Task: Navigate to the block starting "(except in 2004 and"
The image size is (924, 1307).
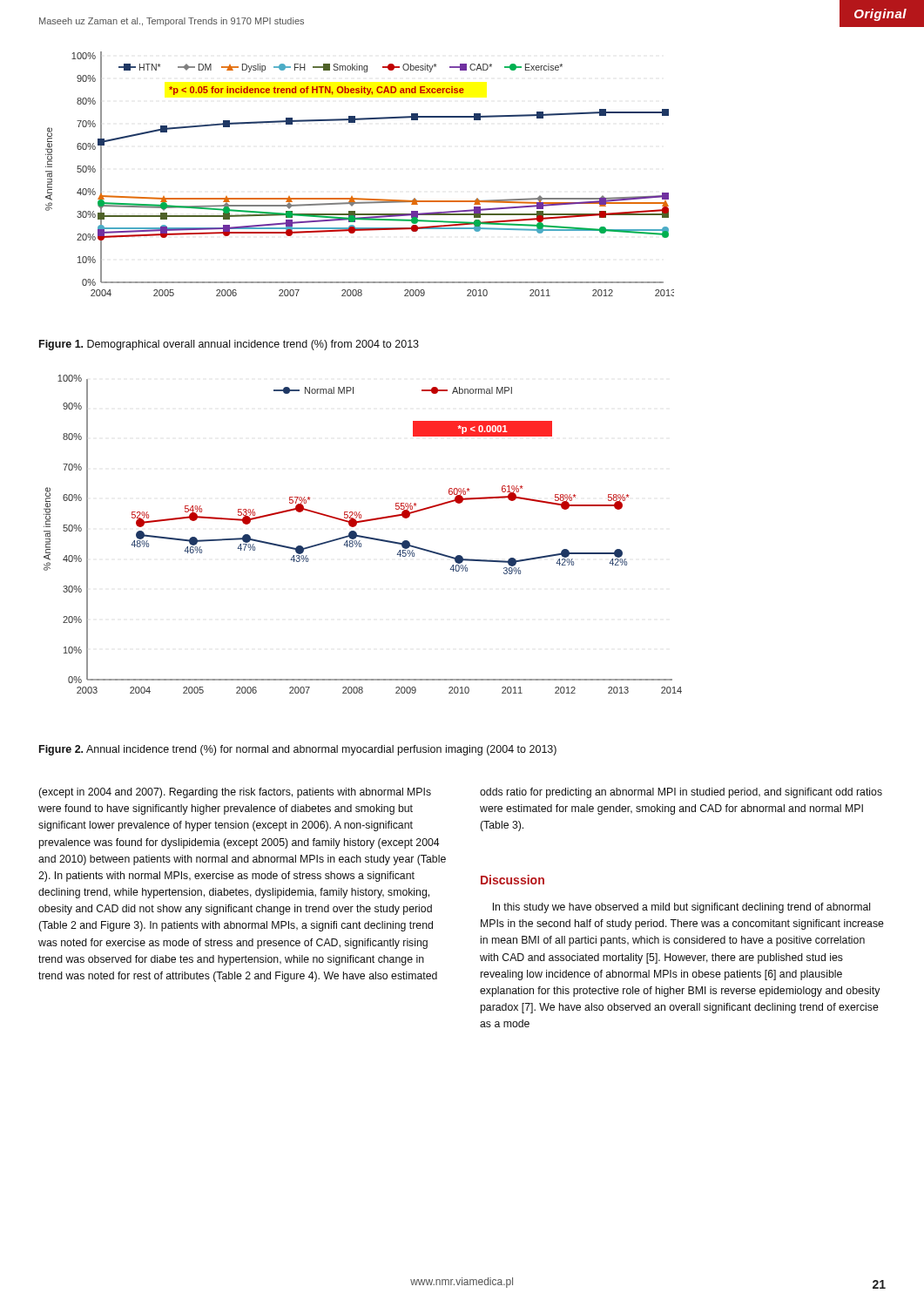Action: pyautogui.click(x=242, y=884)
